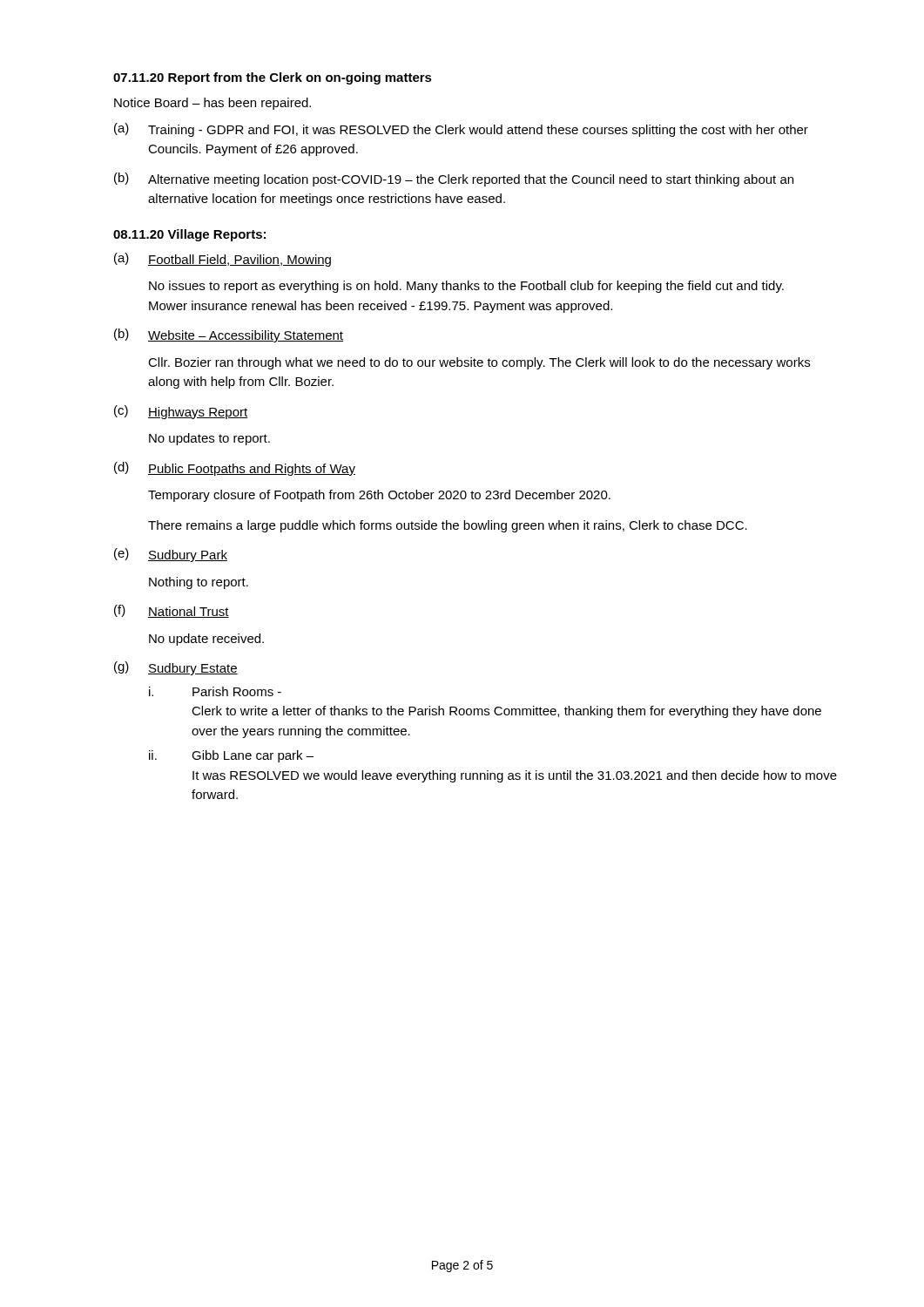Select the section header that reads "08.11.20 Village Reports:"
The width and height of the screenshot is (924, 1307).
[x=190, y=233]
